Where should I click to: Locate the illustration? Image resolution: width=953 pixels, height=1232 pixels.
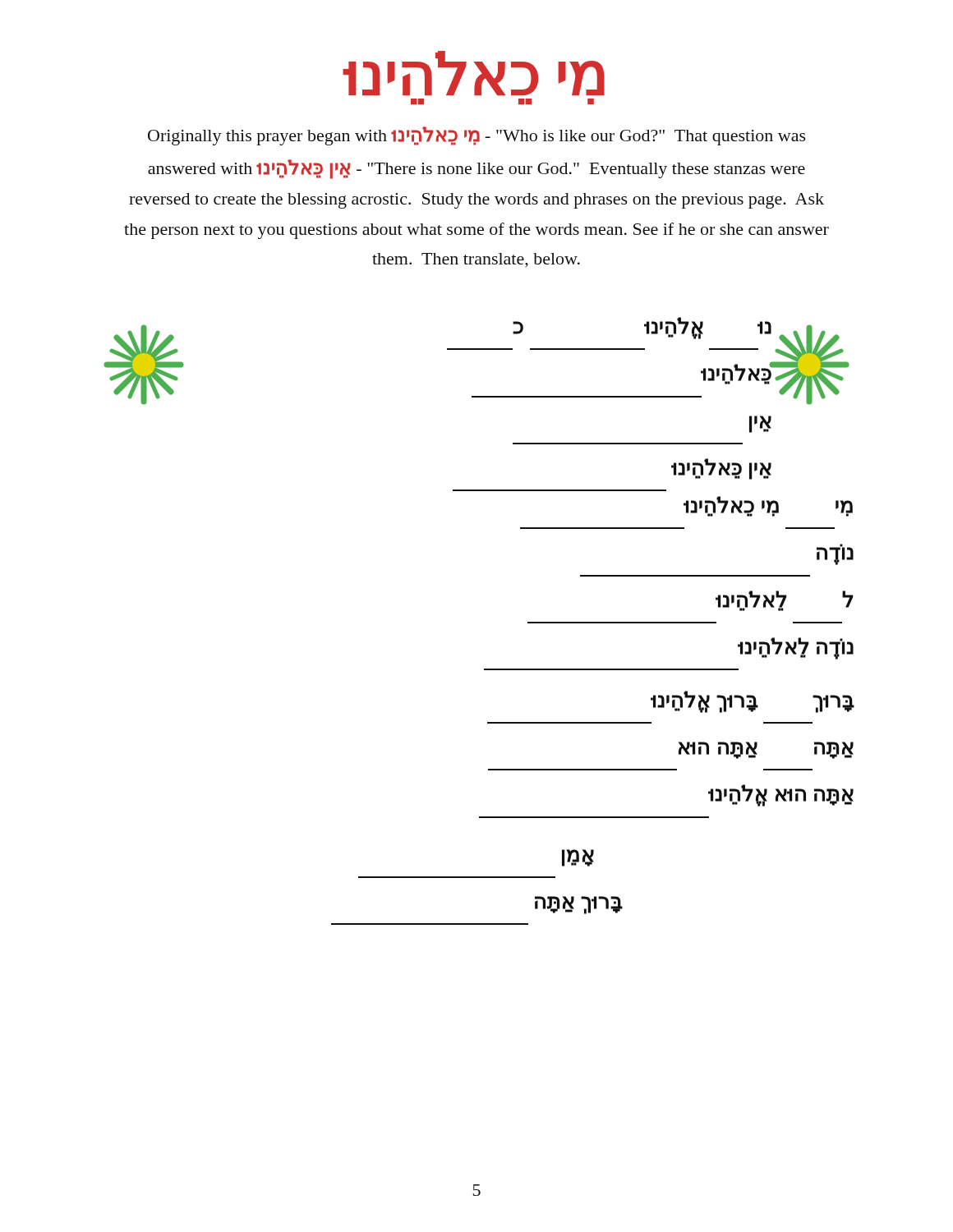tap(476, 390)
